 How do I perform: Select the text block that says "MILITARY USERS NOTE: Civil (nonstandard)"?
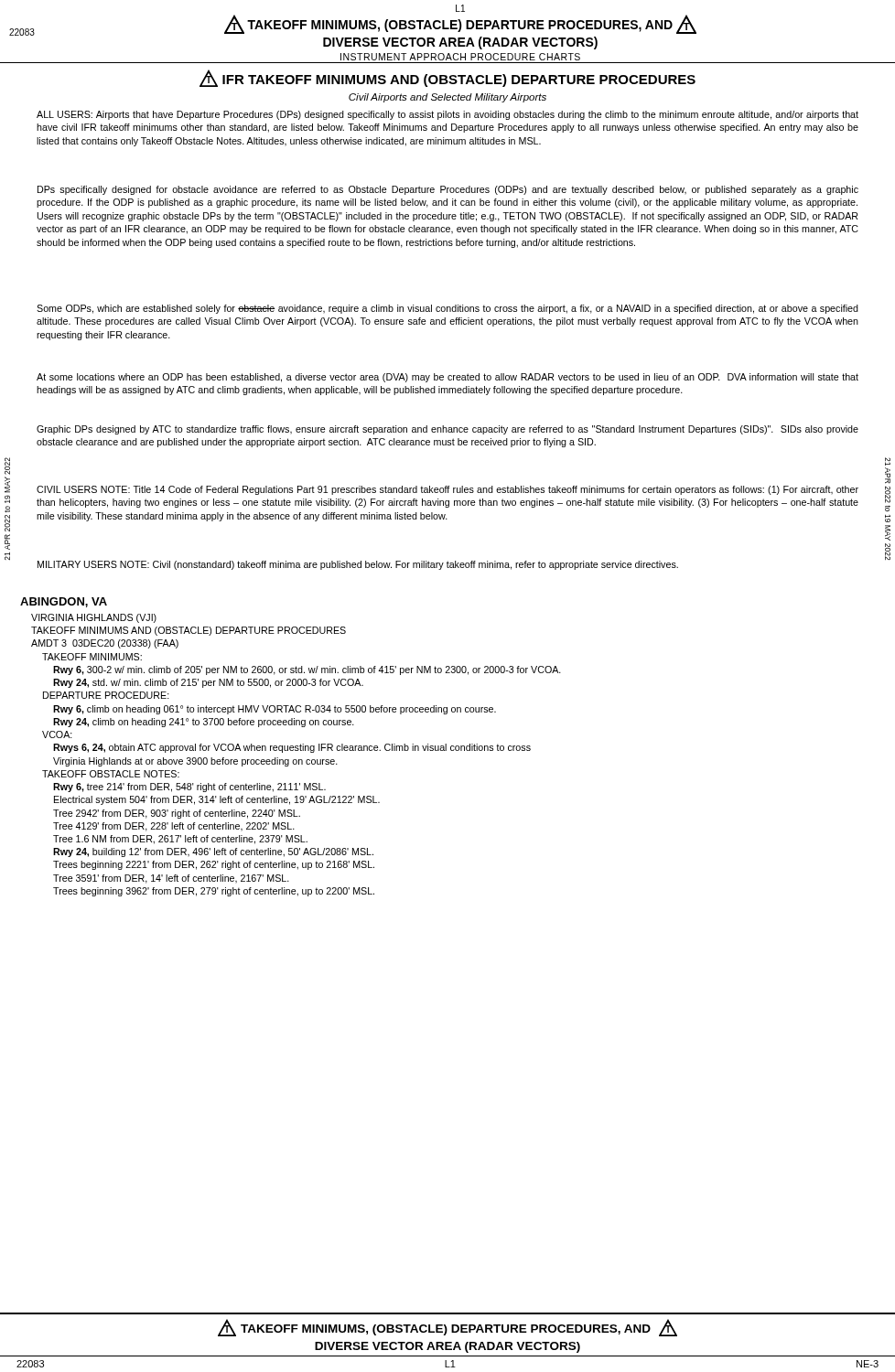[358, 564]
